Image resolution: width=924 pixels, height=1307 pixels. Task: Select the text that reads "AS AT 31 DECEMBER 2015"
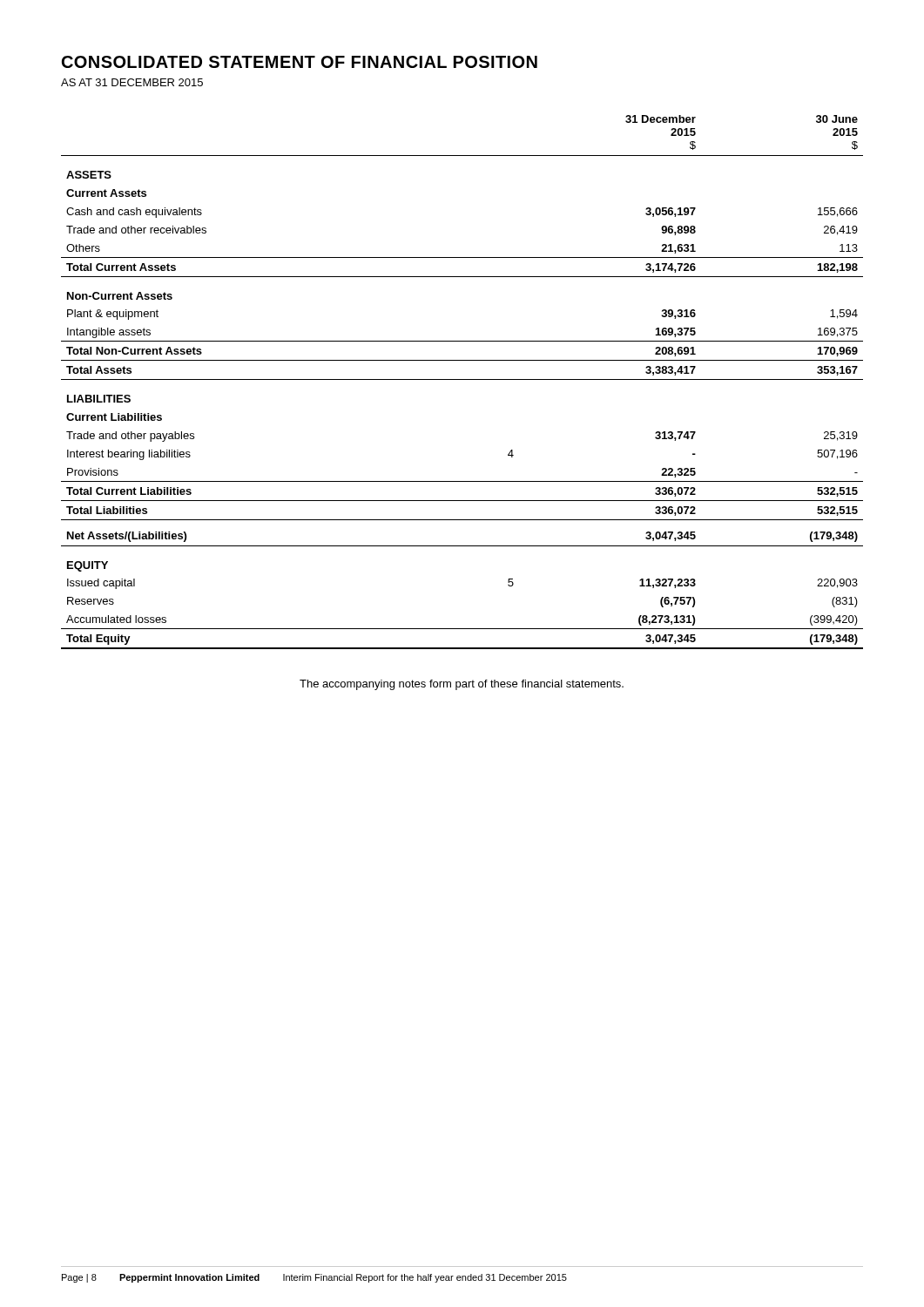pyautogui.click(x=132, y=82)
